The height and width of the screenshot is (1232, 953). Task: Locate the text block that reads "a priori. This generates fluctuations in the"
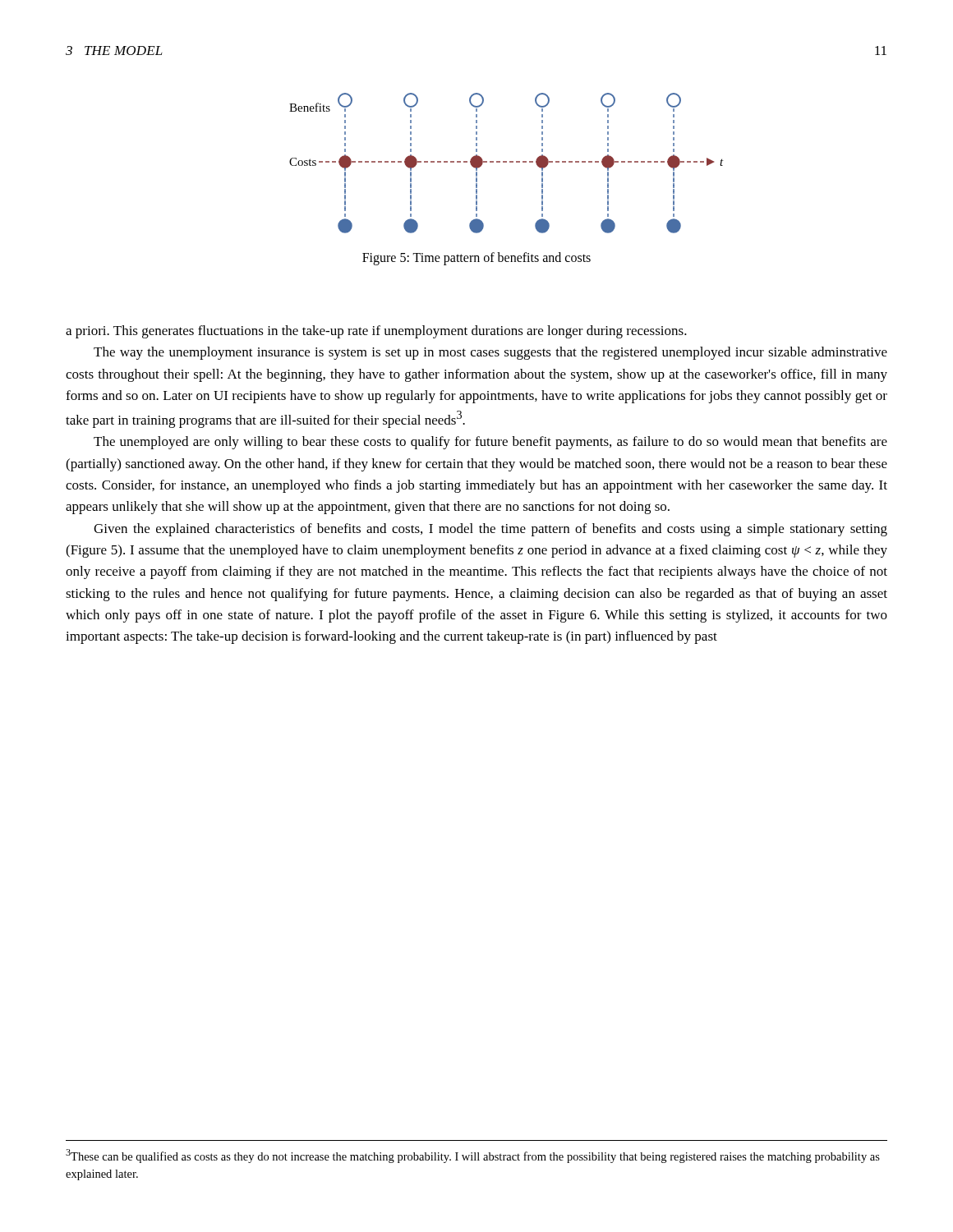376,331
